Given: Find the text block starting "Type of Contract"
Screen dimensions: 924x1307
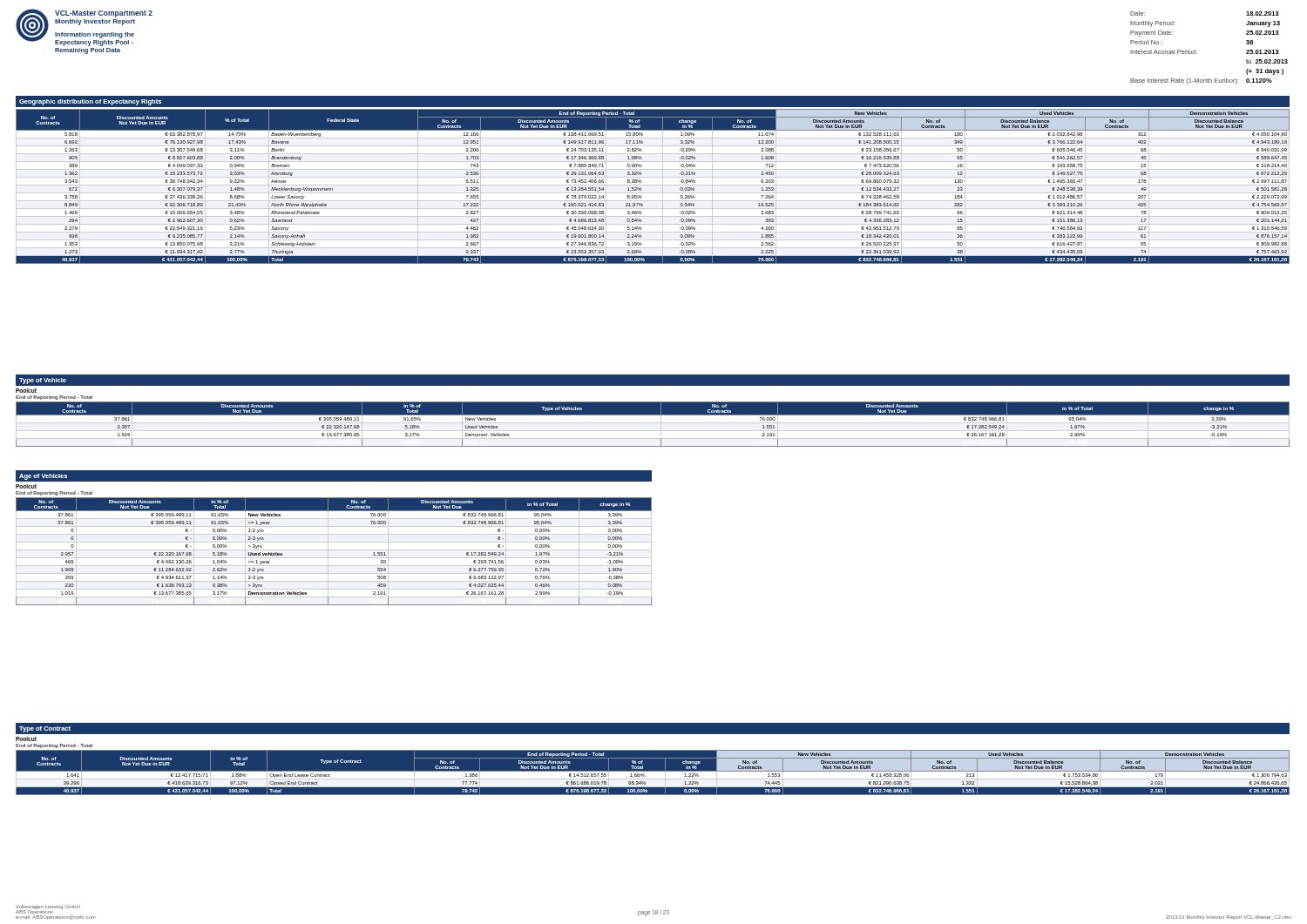Looking at the screenshot, I should 45,728.
